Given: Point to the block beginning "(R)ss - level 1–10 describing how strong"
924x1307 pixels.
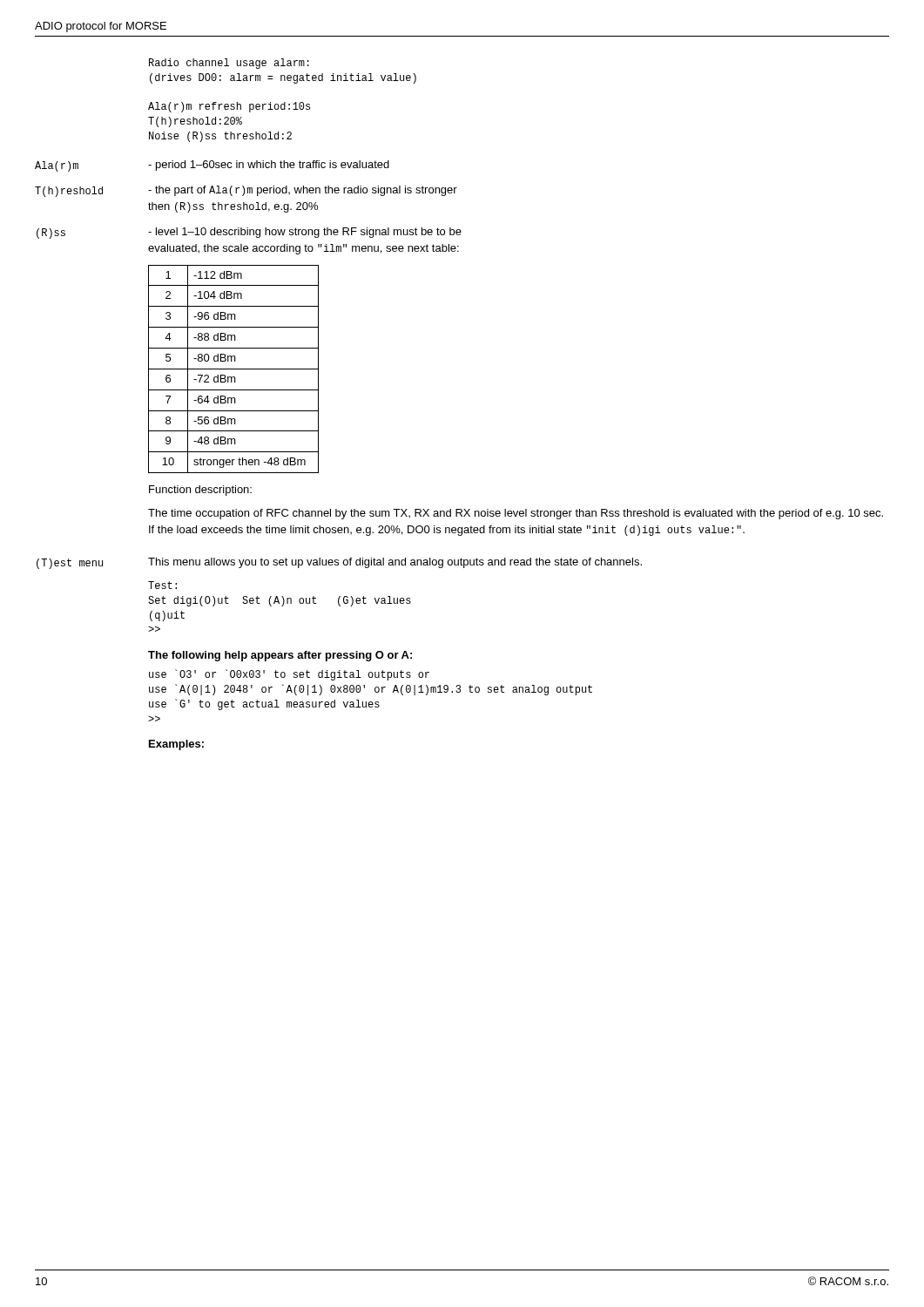Looking at the screenshot, I should coord(249,233).
